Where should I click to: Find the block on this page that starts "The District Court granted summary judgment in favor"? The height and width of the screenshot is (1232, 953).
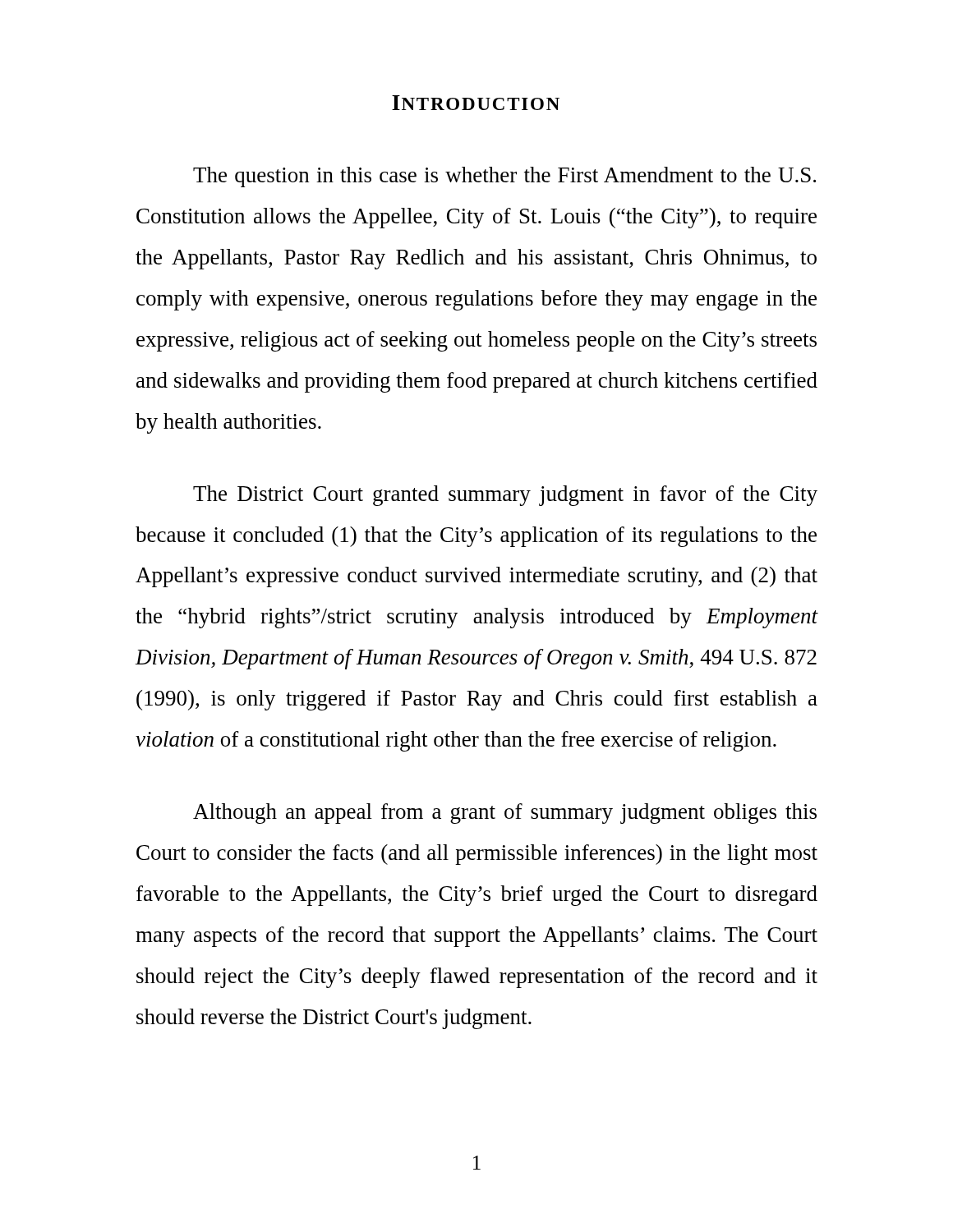point(476,616)
